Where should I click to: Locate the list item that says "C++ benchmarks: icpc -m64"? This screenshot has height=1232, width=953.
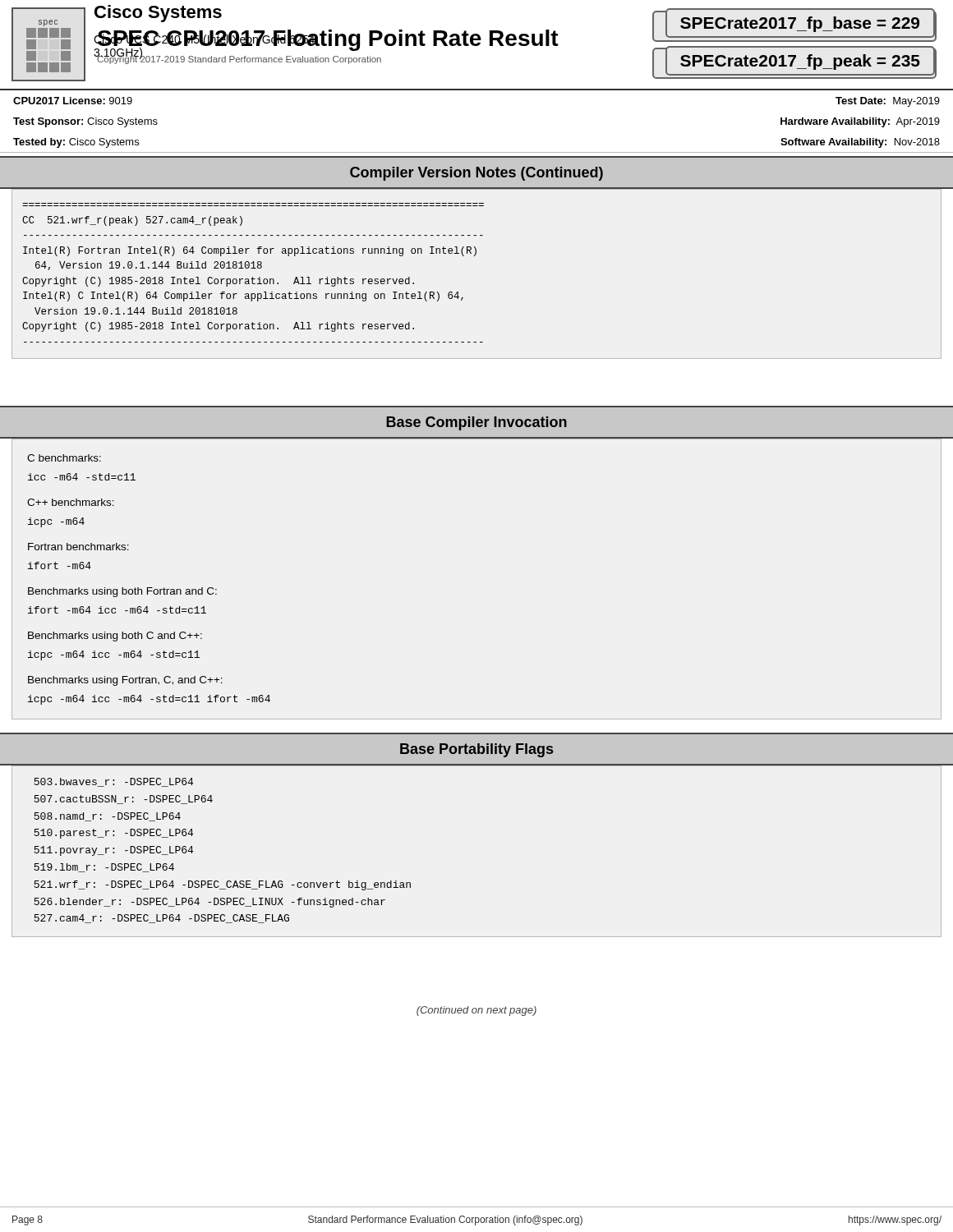pyautogui.click(x=71, y=512)
